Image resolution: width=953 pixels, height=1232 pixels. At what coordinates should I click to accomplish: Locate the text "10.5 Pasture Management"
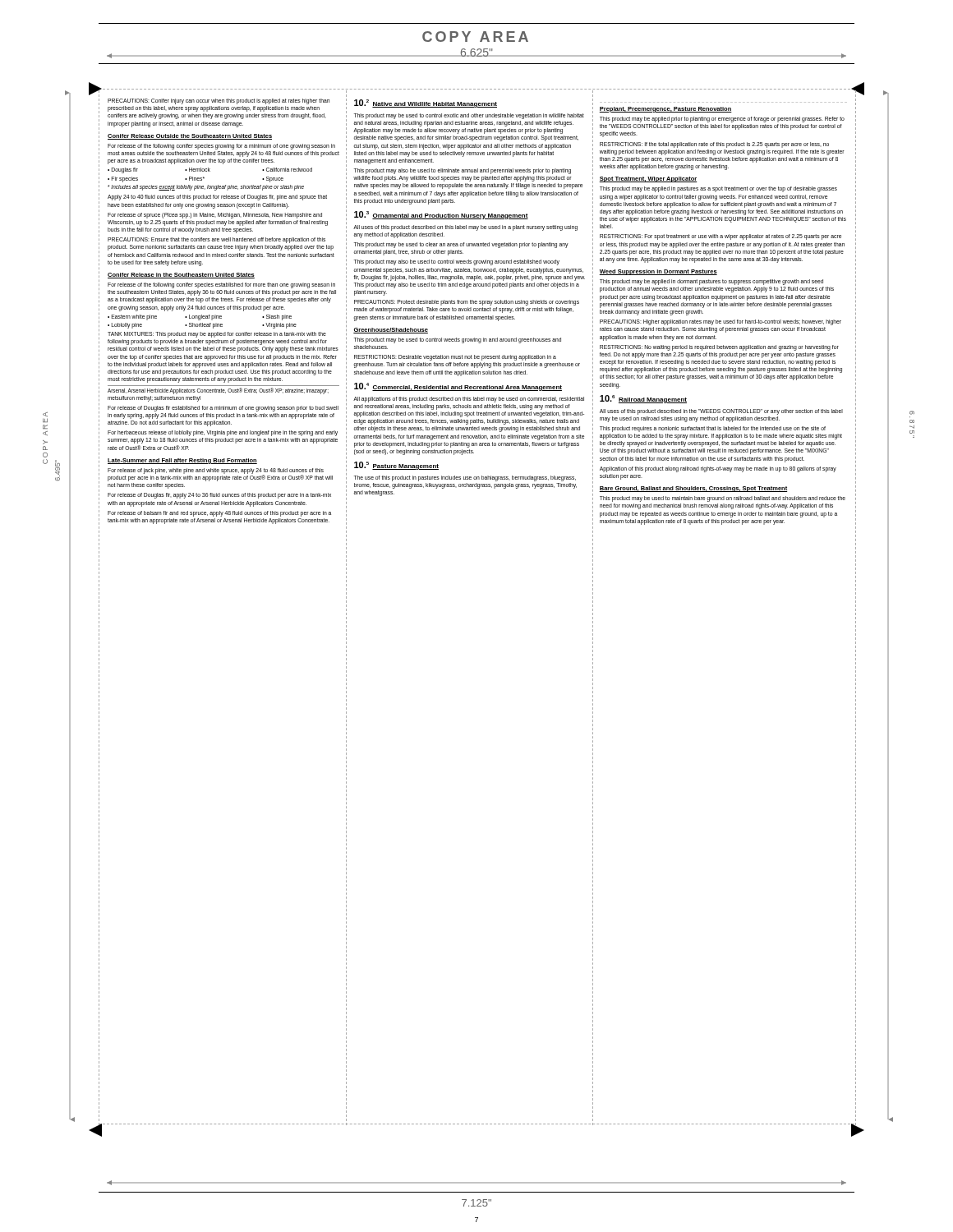(x=396, y=465)
